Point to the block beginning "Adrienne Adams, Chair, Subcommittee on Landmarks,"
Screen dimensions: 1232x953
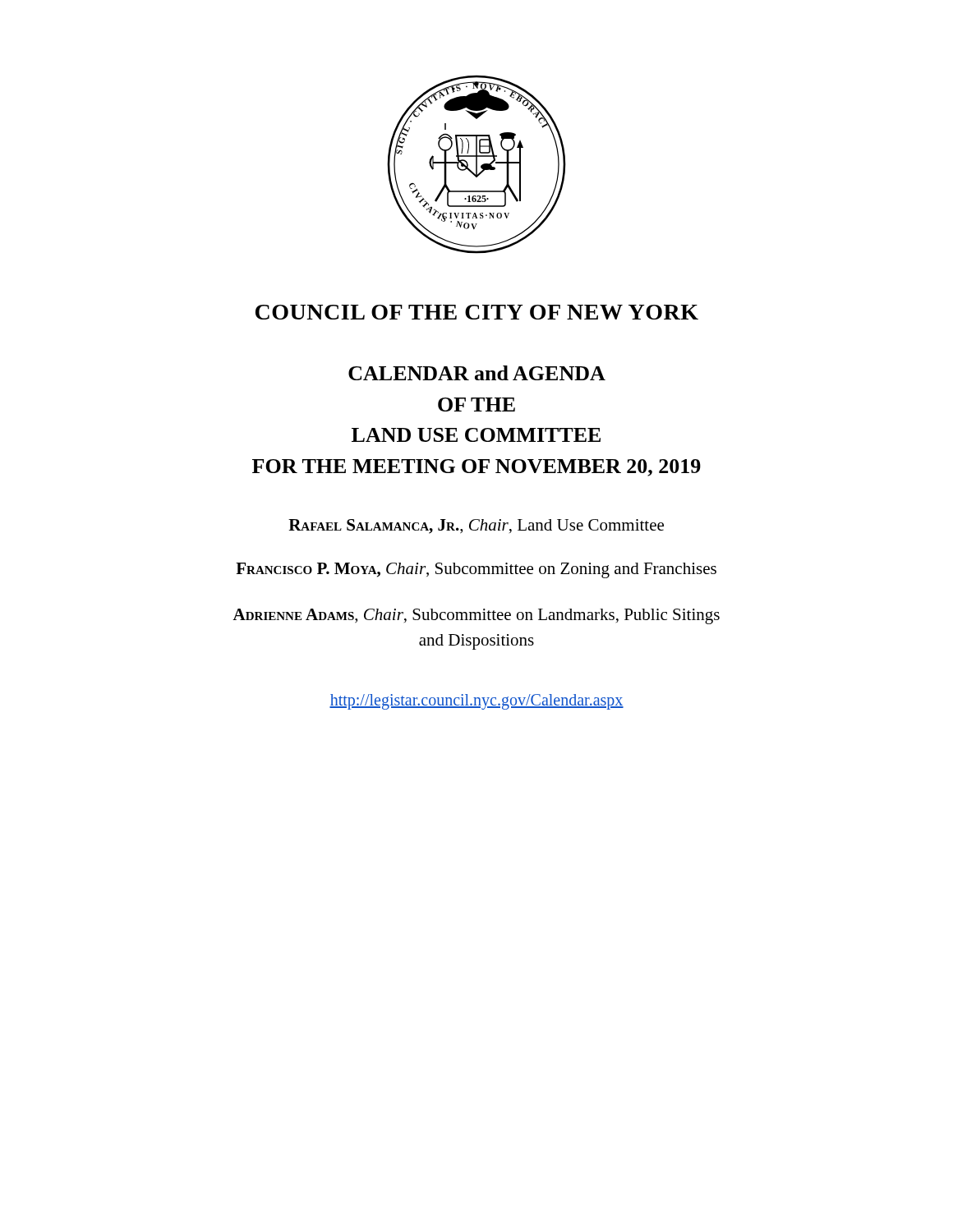tap(476, 627)
